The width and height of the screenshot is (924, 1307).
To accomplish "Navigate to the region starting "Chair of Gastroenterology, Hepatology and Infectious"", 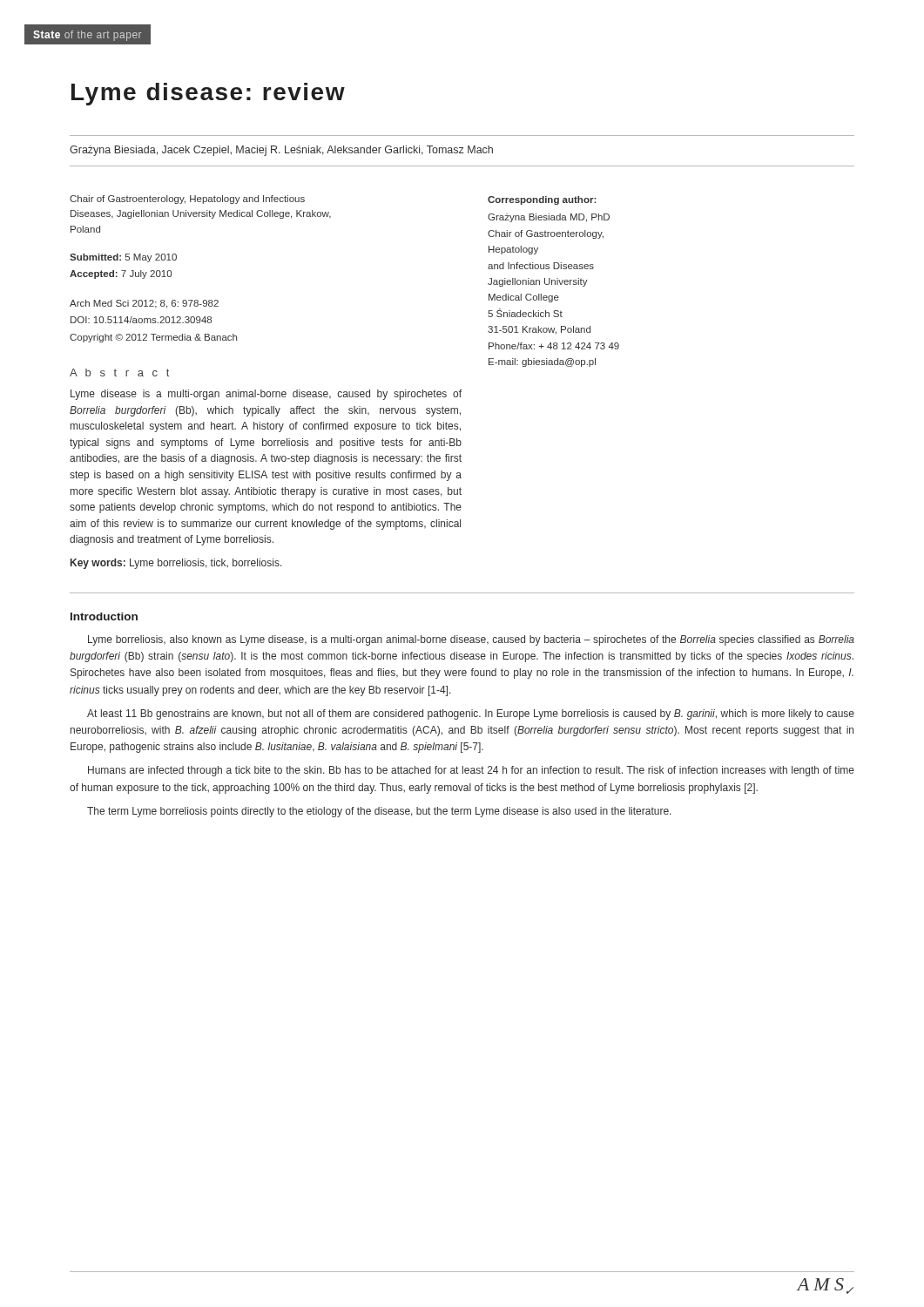I will (201, 214).
